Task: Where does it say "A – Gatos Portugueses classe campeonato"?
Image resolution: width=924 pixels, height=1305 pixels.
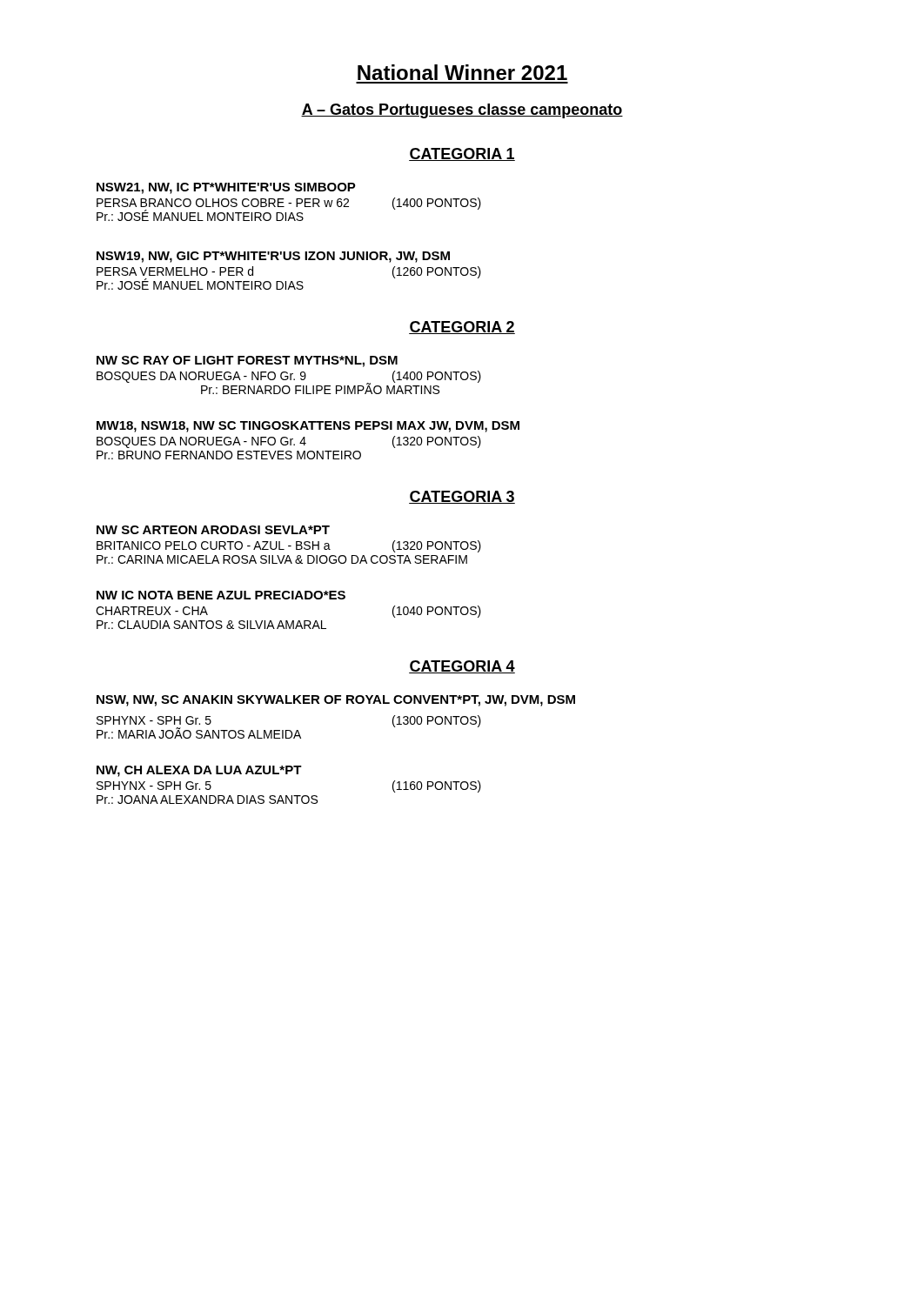Action: (462, 110)
